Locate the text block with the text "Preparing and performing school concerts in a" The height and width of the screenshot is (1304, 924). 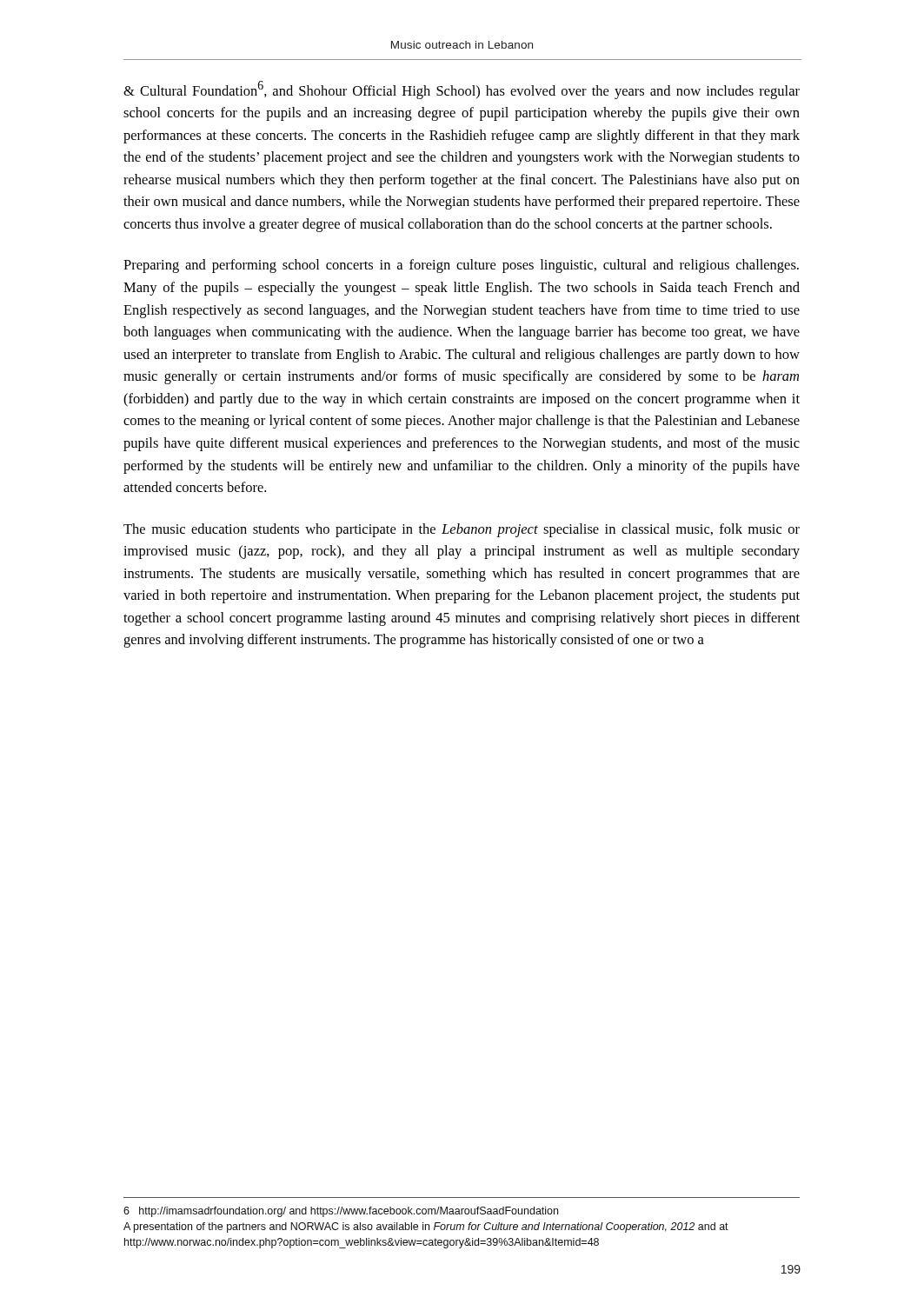(x=462, y=376)
